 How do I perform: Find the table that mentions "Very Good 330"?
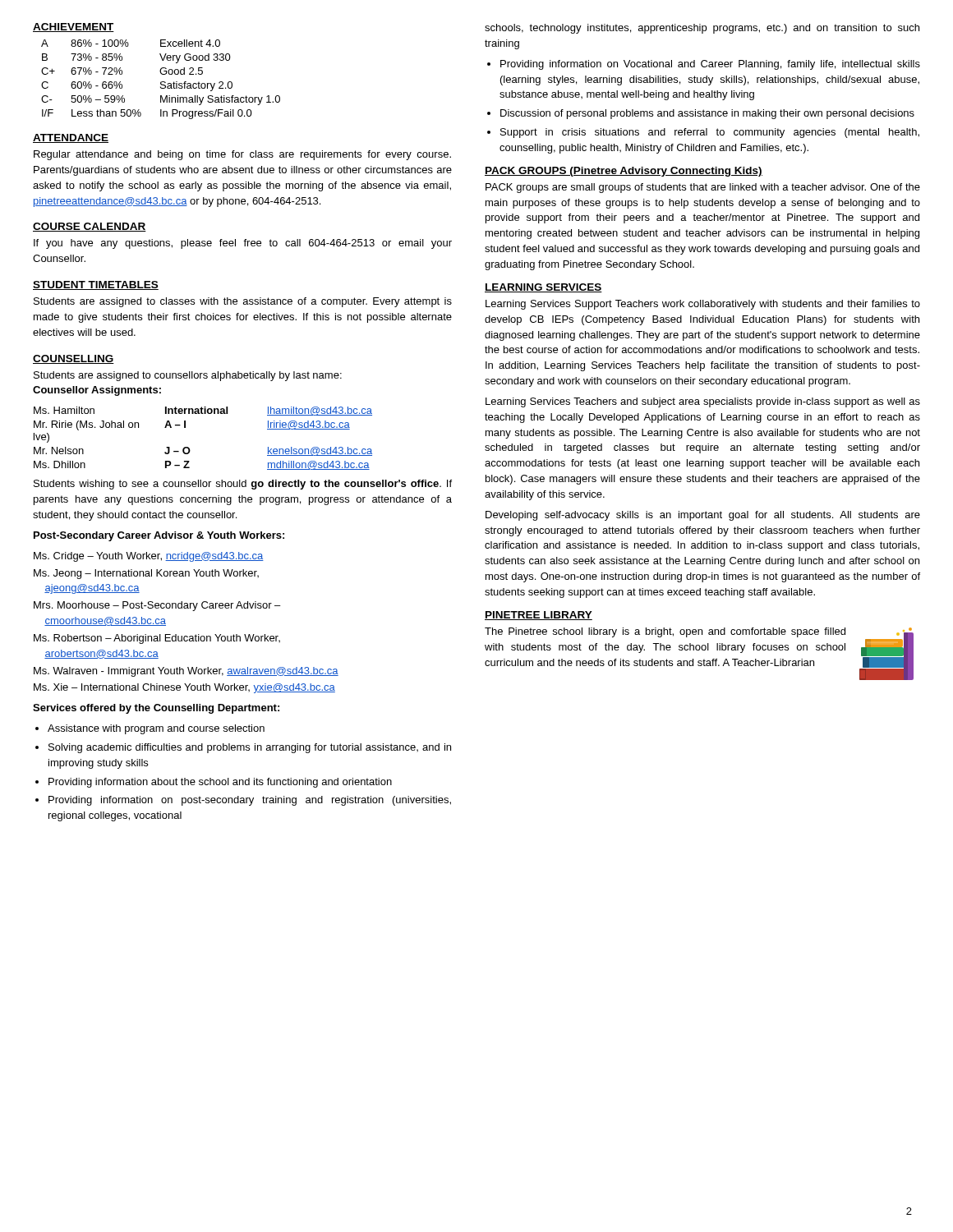click(x=242, y=78)
